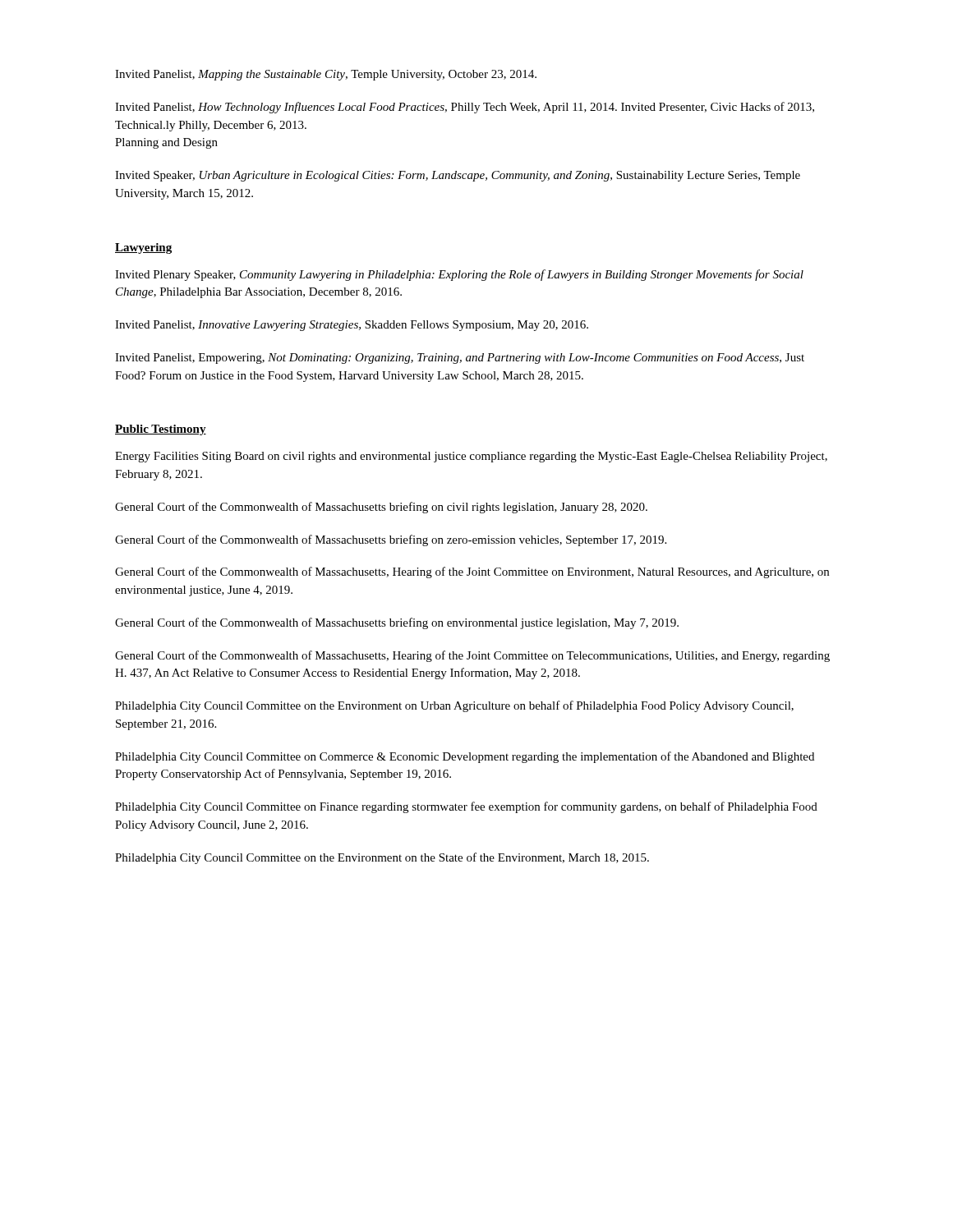The height and width of the screenshot is (1232, 953).
Task: Navigate to the element starting "Invited Panelist, Empowering, Not"
Action: pyautogui.click(x=460, y=366)
